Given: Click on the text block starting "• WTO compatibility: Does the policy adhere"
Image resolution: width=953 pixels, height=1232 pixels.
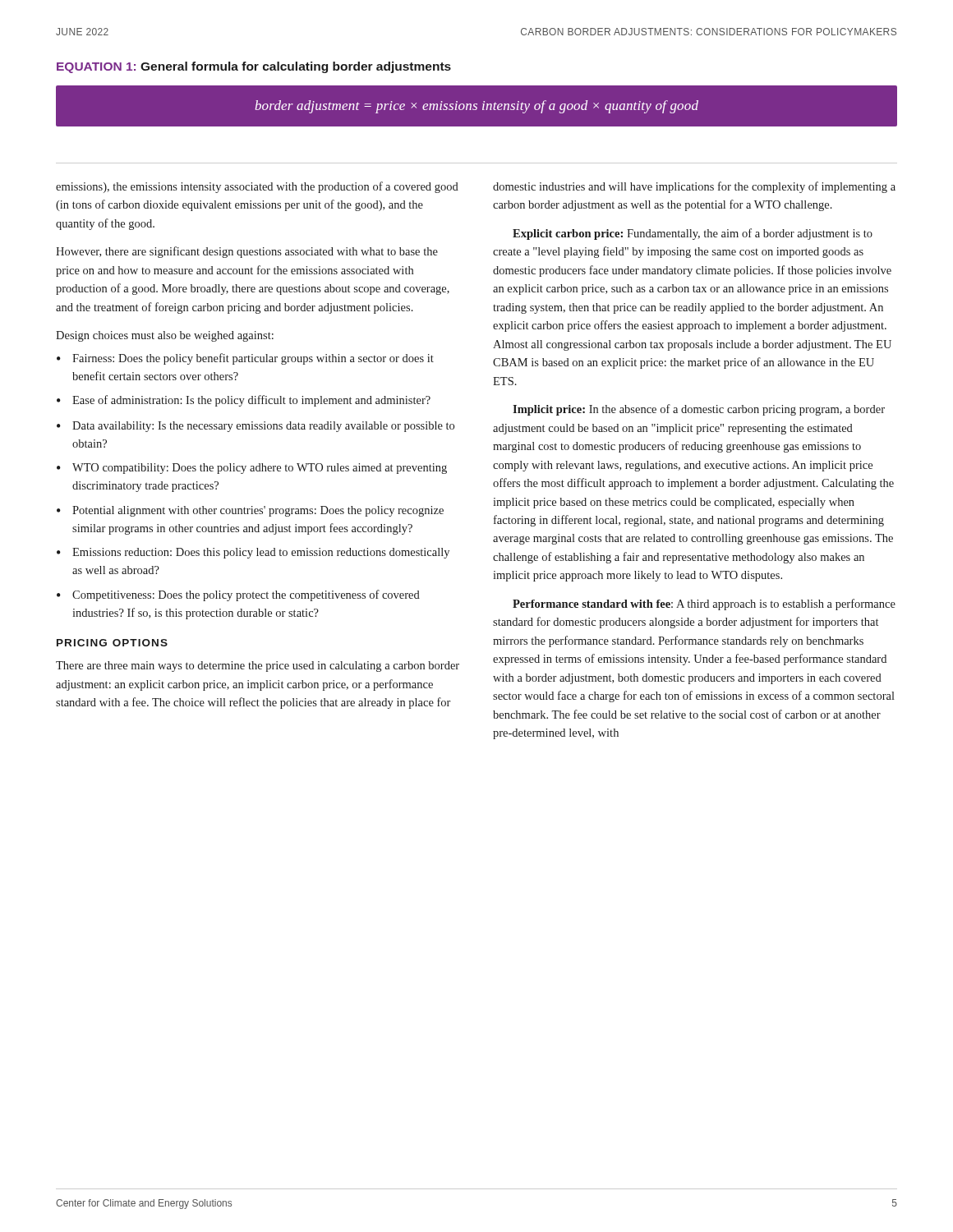Looking at the screenshot, I should [x=258, y=477].
